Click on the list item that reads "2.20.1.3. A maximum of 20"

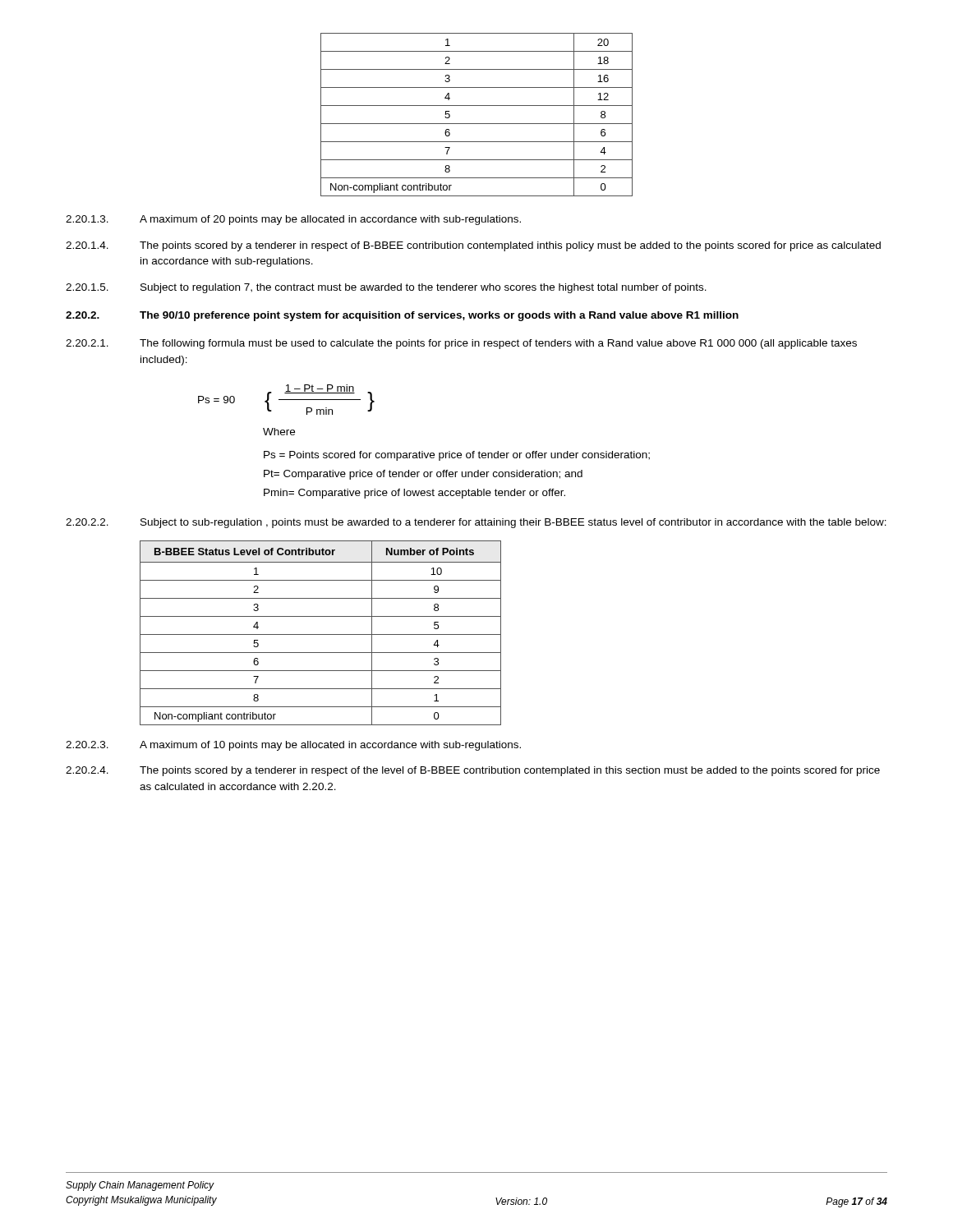coord(476,219)
